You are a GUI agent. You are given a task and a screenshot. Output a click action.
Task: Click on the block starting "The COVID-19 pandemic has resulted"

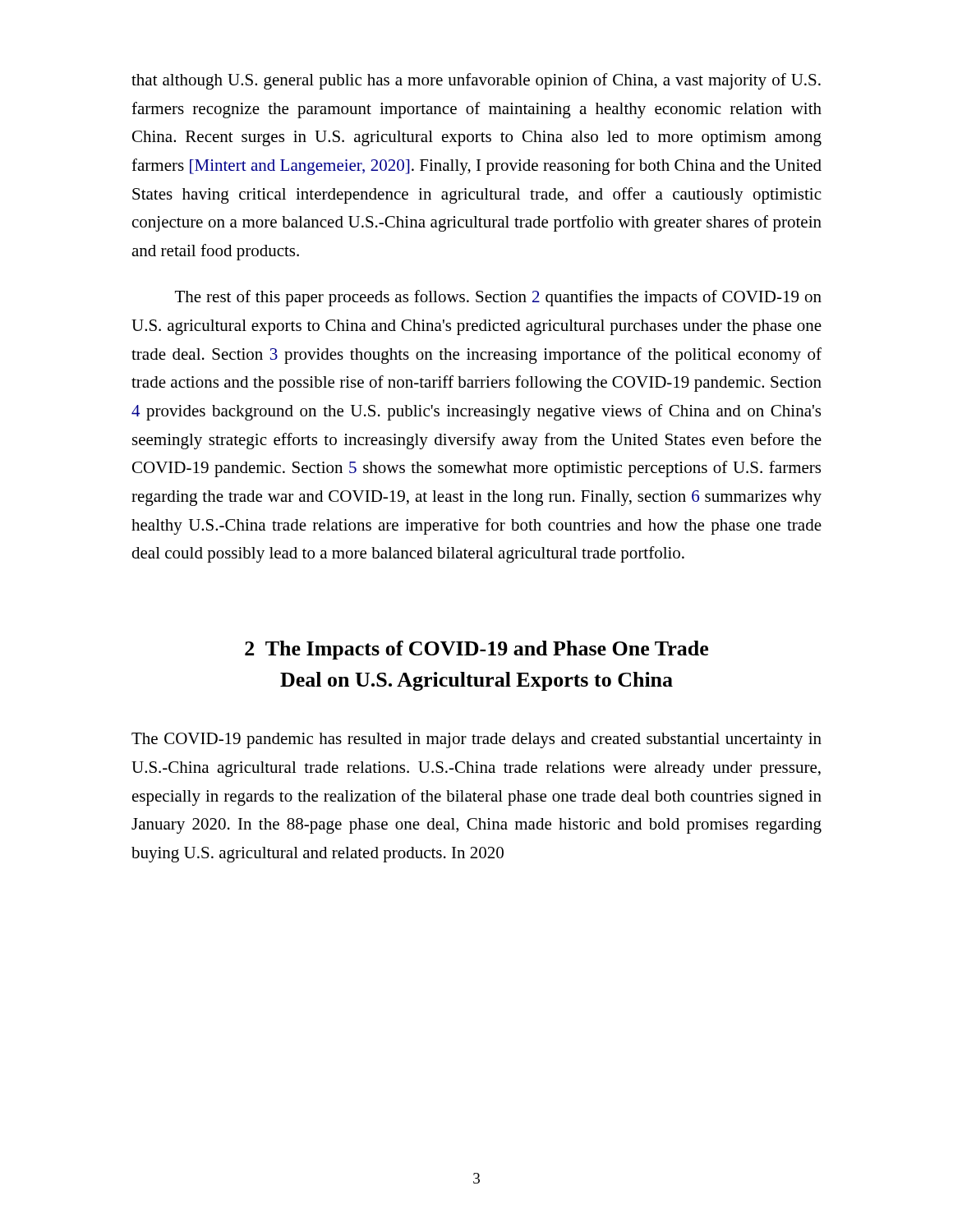476,796
